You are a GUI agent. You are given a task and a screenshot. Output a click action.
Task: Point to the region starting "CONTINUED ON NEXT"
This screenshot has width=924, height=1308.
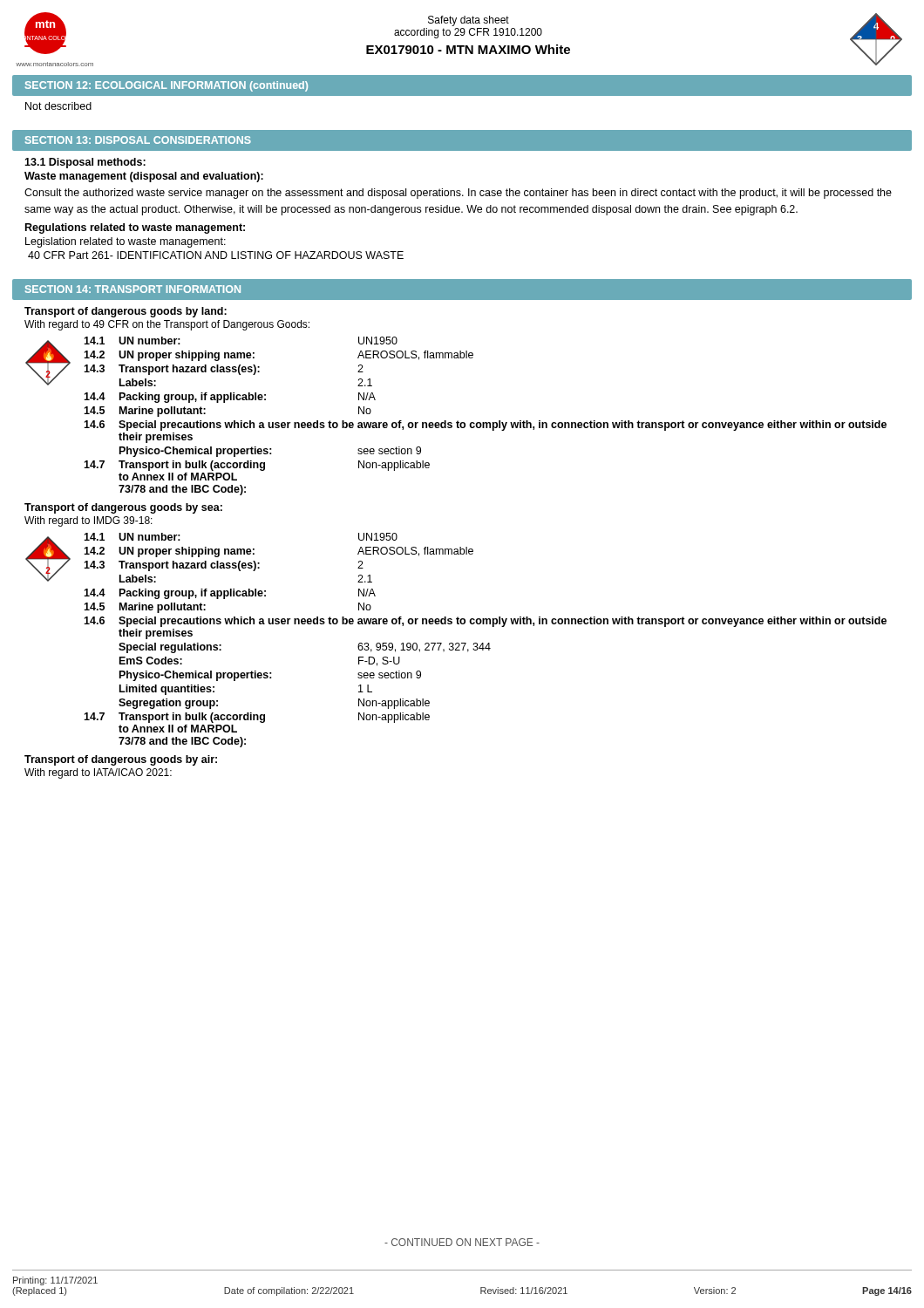coord(462,1243)
